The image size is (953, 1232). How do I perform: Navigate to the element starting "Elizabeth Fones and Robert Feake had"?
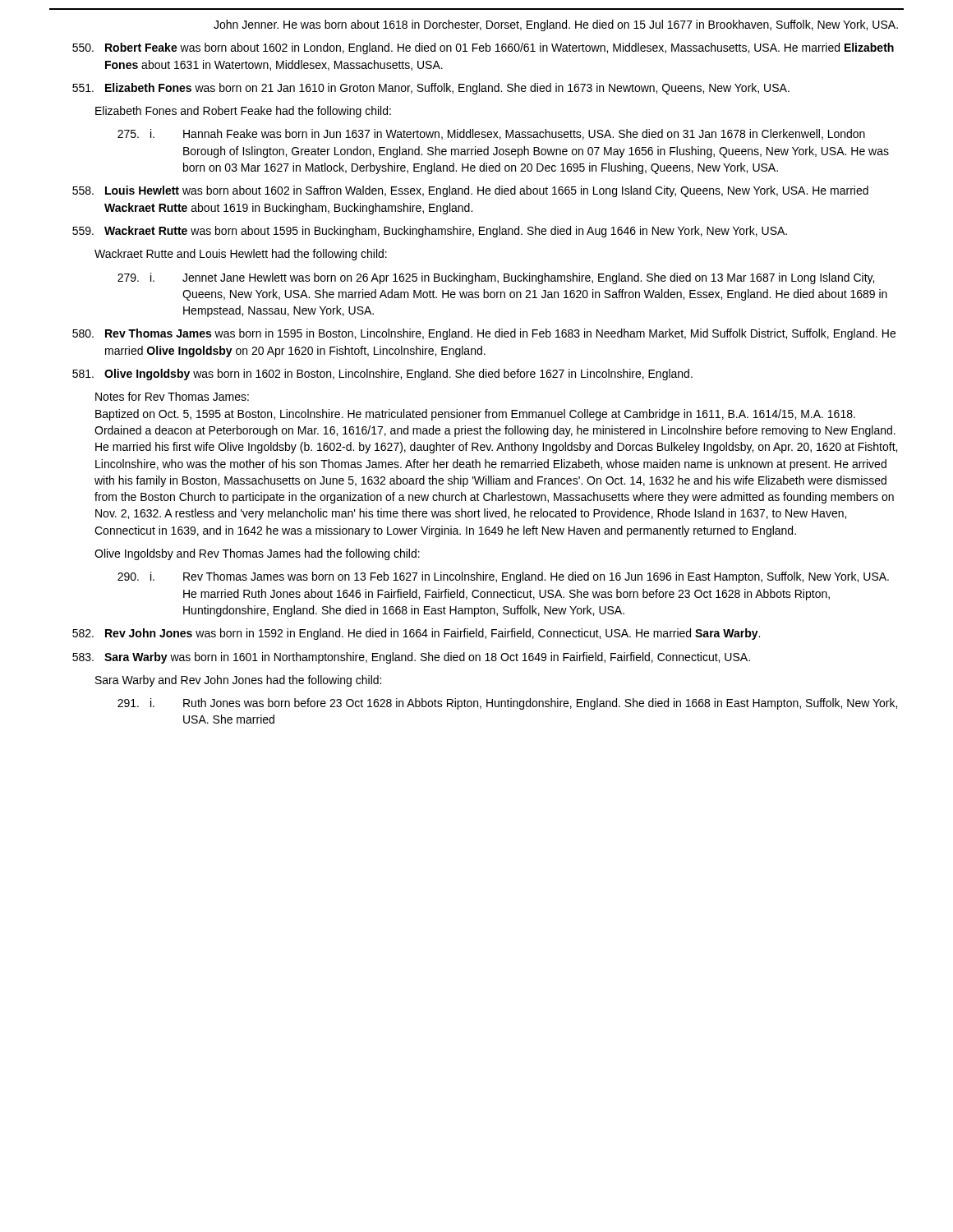click(243, 111)
